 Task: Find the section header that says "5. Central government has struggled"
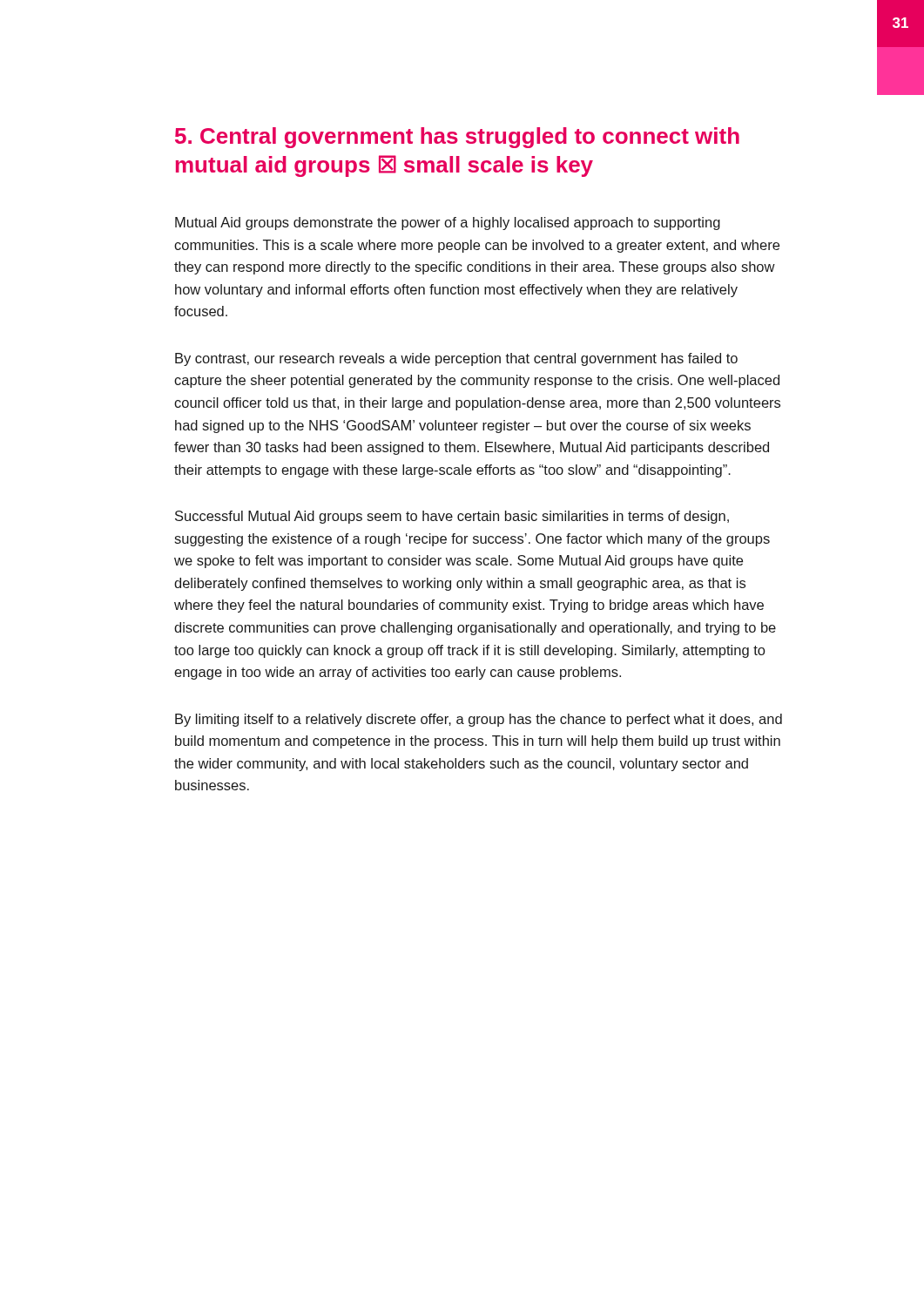[457, 150]
